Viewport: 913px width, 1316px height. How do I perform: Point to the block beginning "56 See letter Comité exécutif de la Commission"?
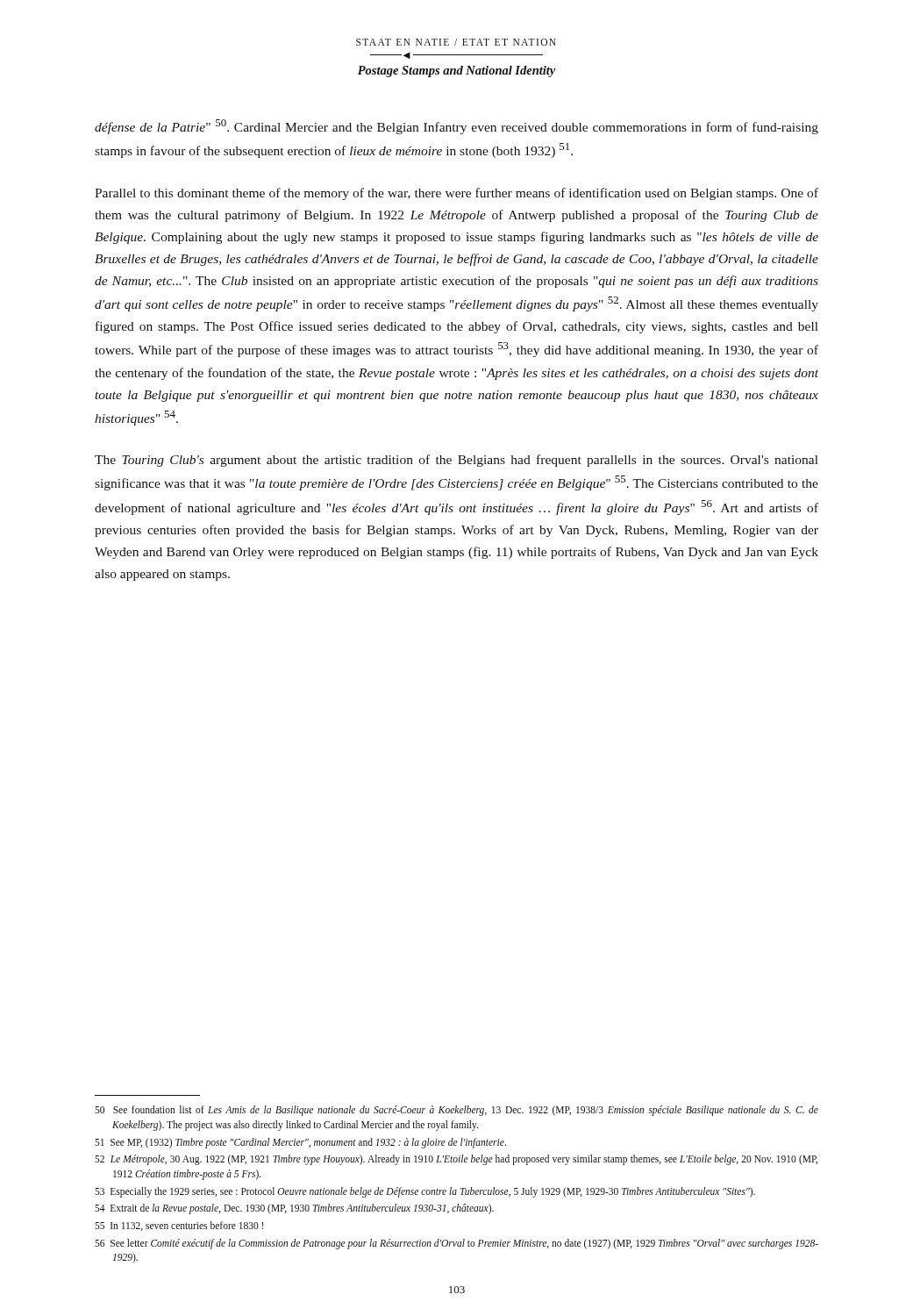coord(456,1250)
